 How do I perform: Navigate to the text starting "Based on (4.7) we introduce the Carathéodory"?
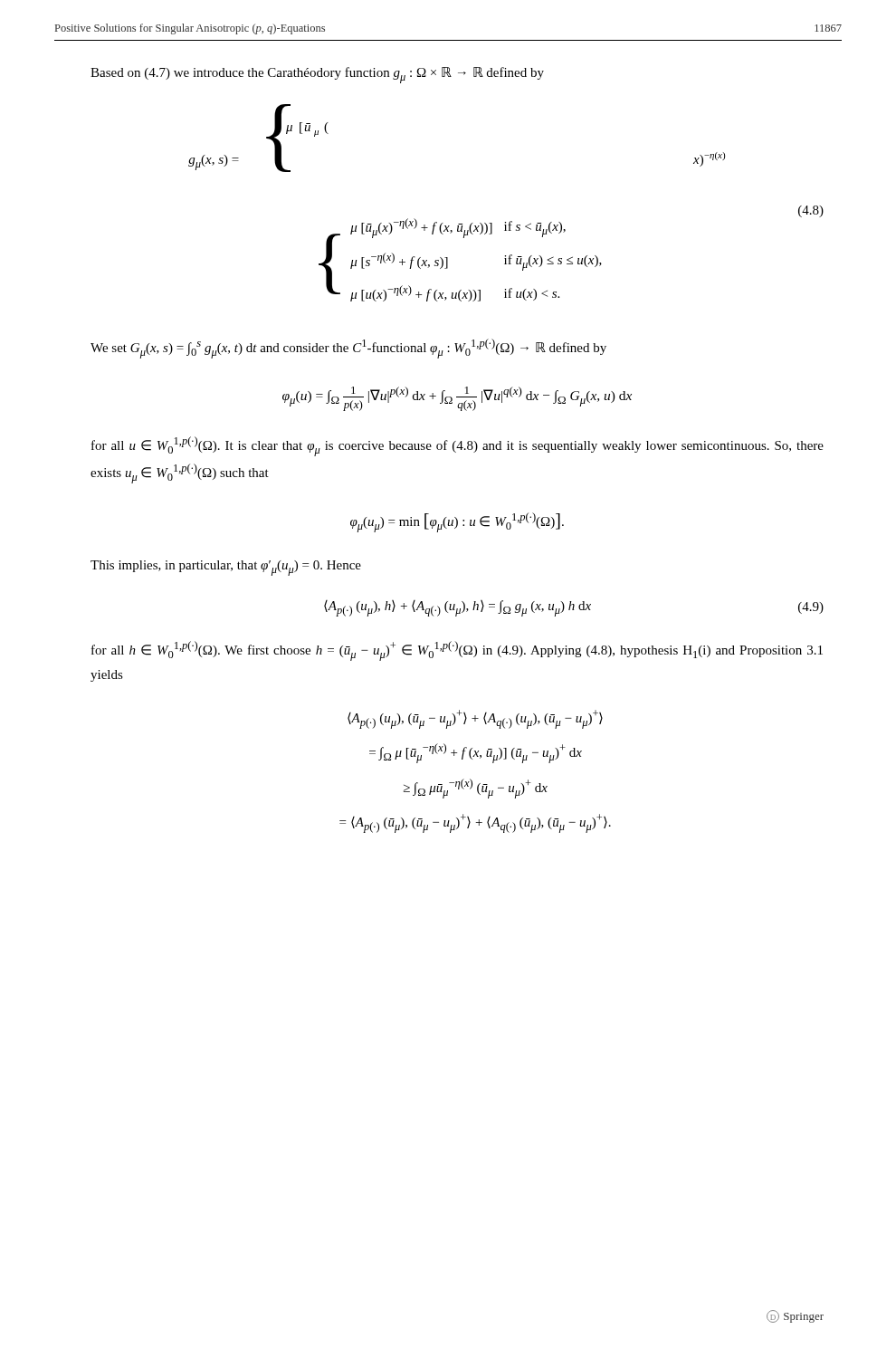coord(317,74)
